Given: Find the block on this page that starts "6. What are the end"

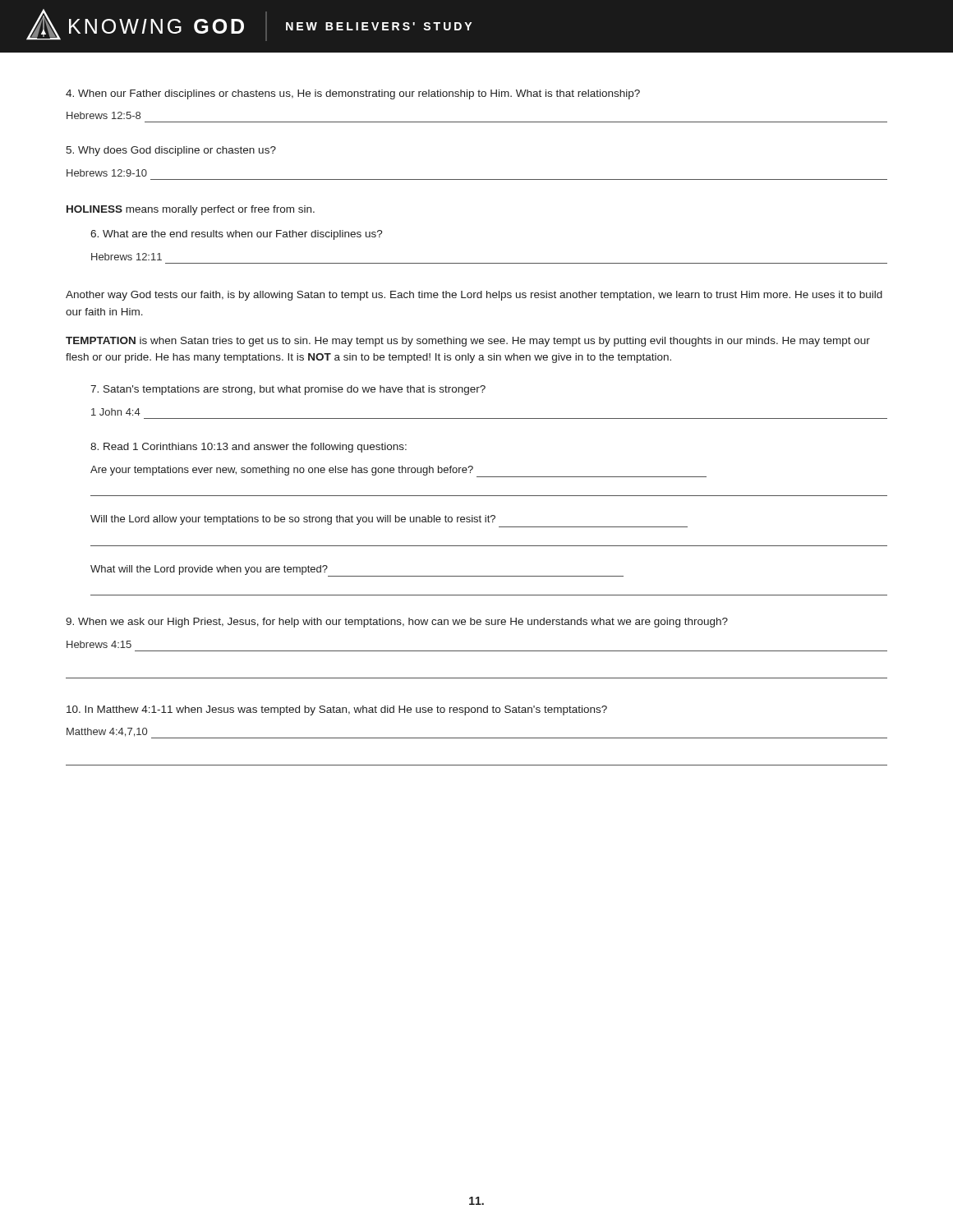Looking at the screenshot, I should 237,235.
